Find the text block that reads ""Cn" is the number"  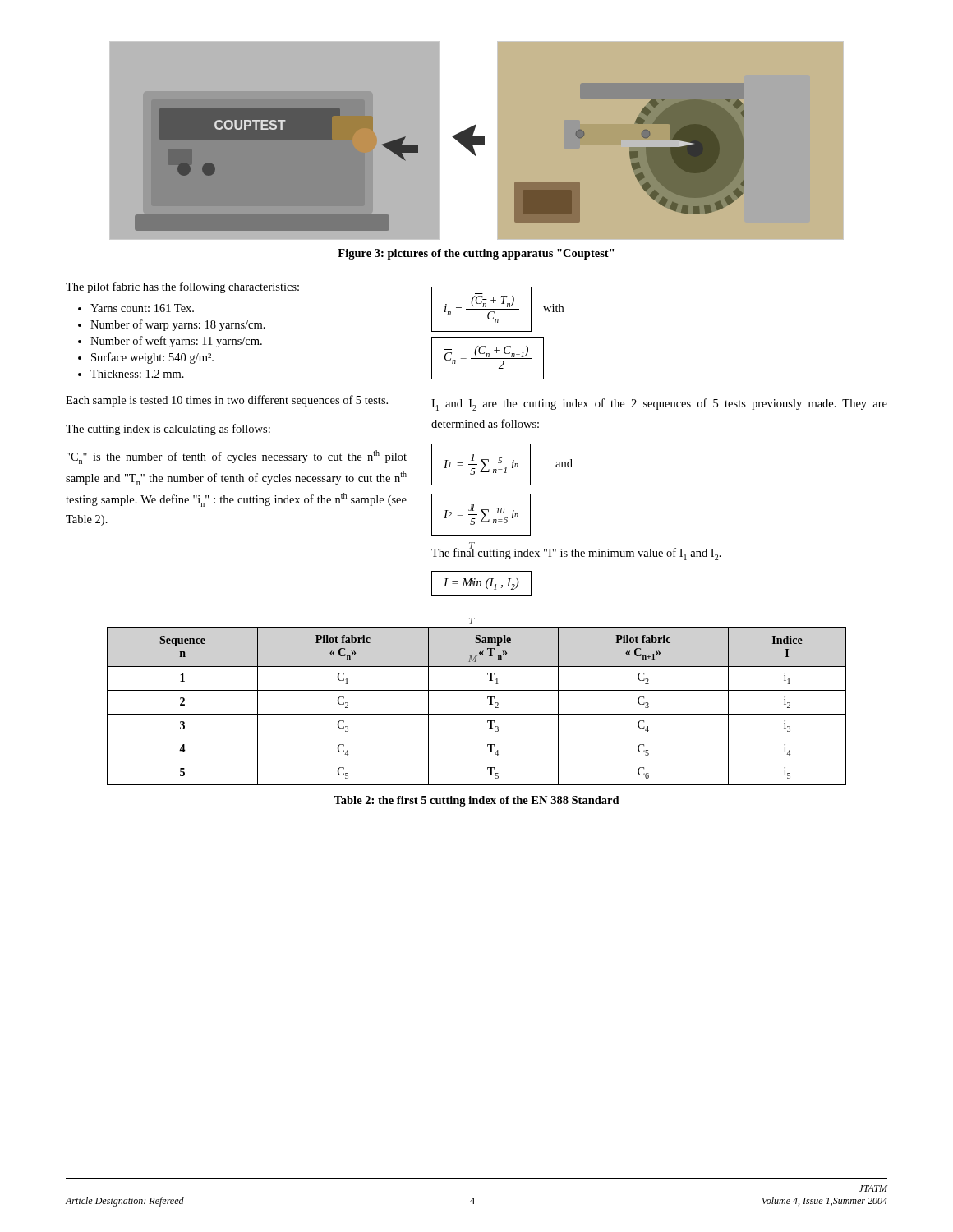236,487
